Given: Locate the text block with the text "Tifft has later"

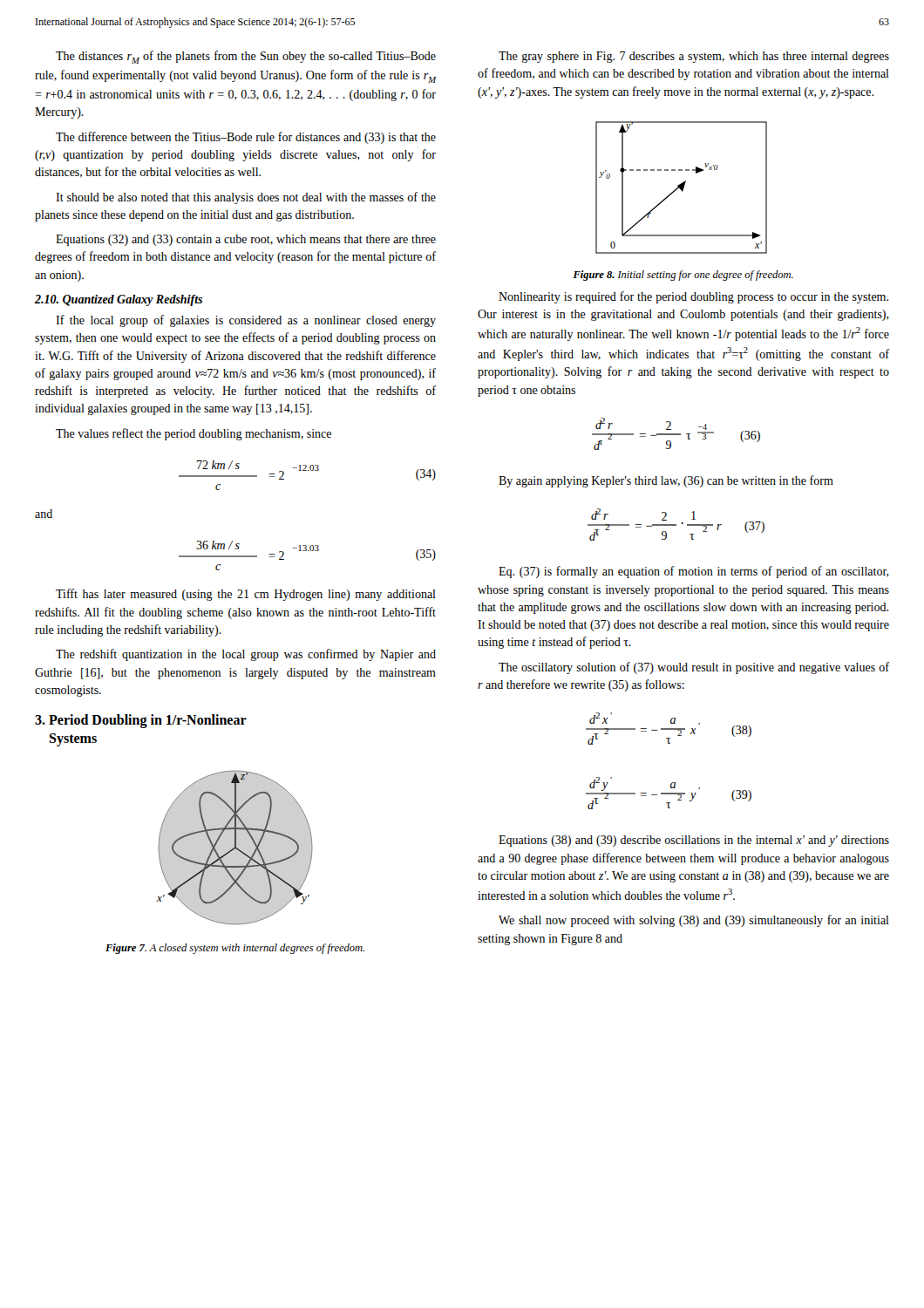Looking at the screenshot, I should click(x=235, y=612).
